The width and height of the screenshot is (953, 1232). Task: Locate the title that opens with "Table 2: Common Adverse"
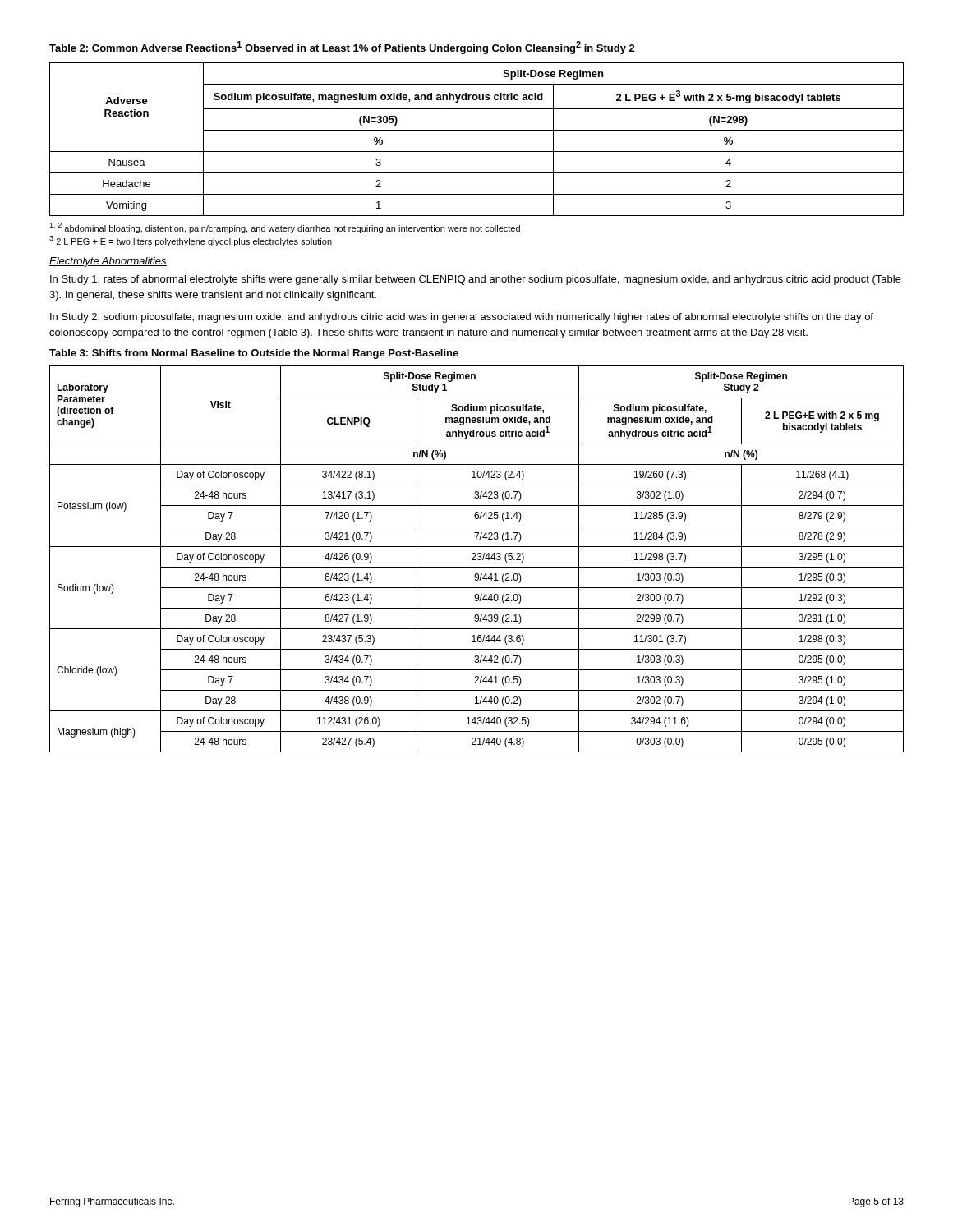point(342,47)
